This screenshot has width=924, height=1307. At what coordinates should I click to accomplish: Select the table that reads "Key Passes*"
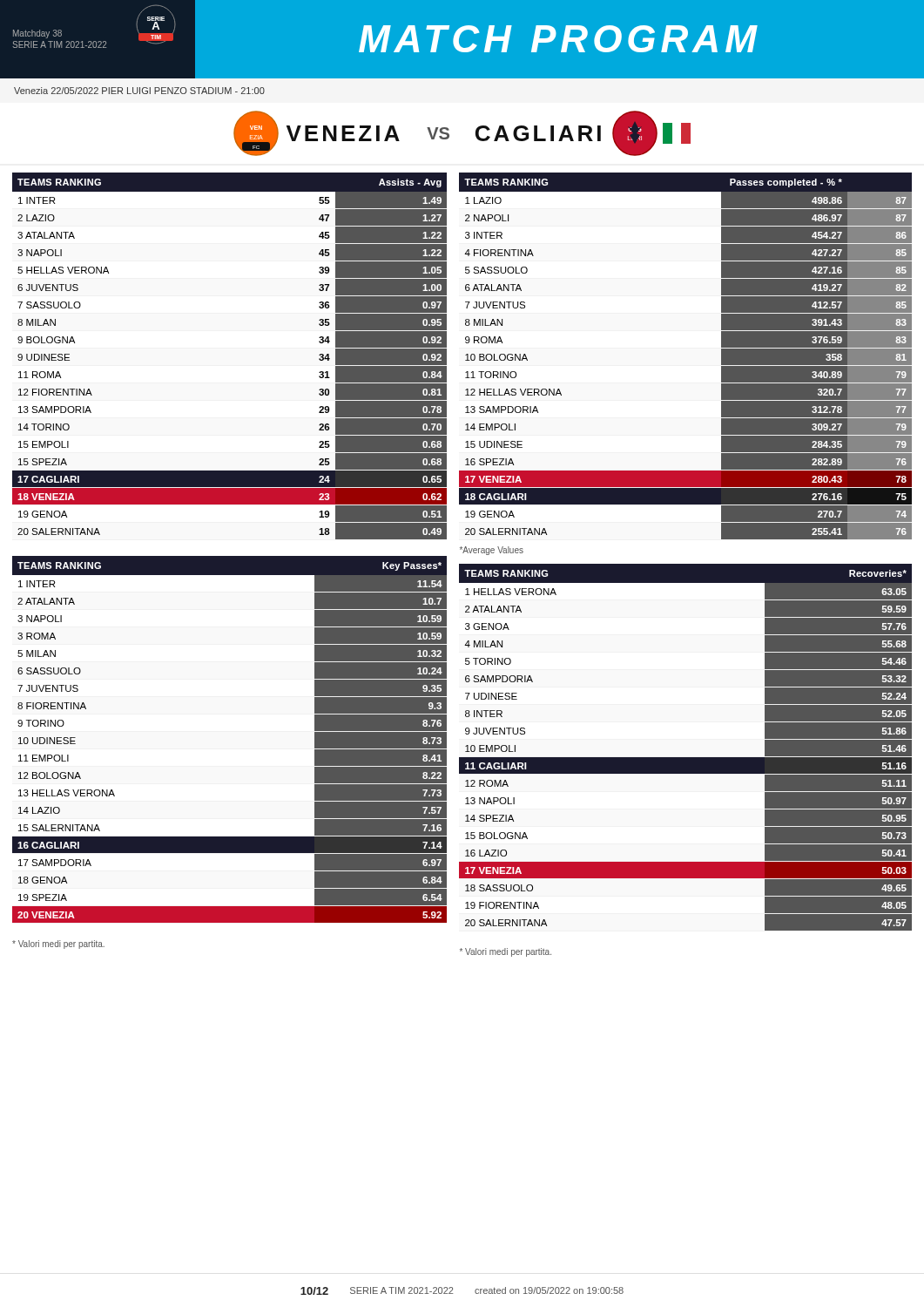tap(230, 740)
